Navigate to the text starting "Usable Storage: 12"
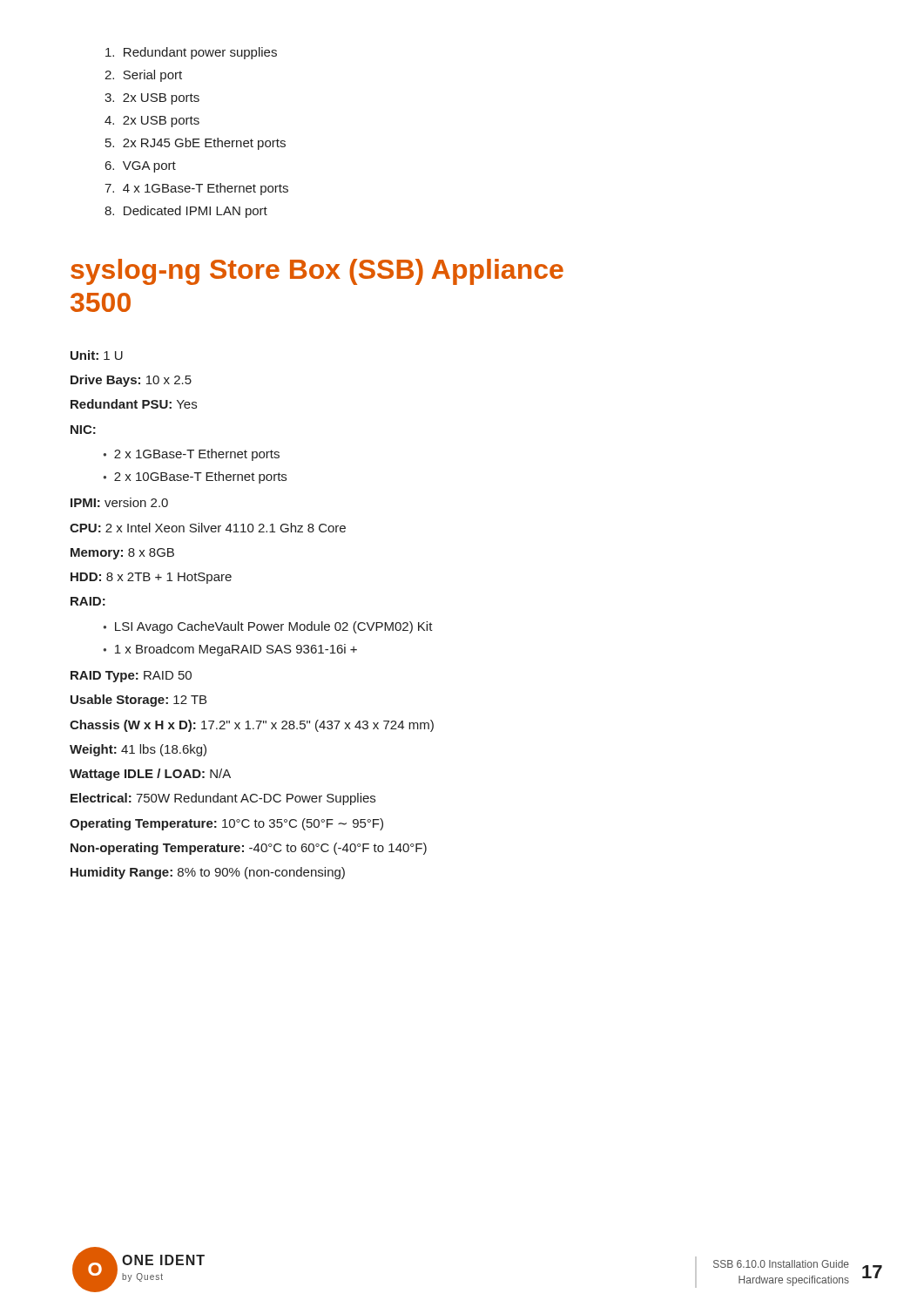This screenshot has width=924, height=1307. (x=139, y=700)
